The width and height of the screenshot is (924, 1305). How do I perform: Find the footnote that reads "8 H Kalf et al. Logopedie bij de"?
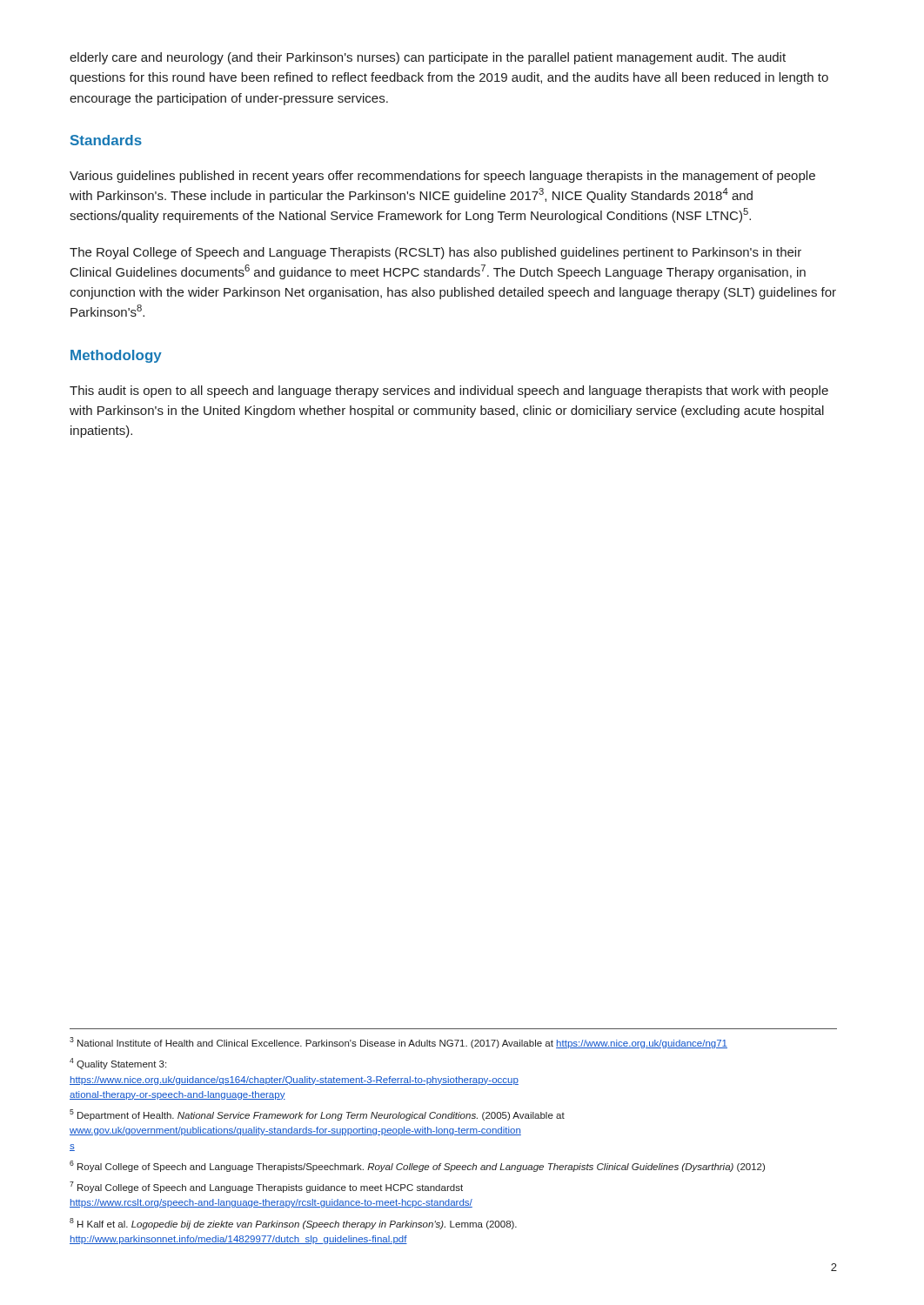click(293, 1230)
